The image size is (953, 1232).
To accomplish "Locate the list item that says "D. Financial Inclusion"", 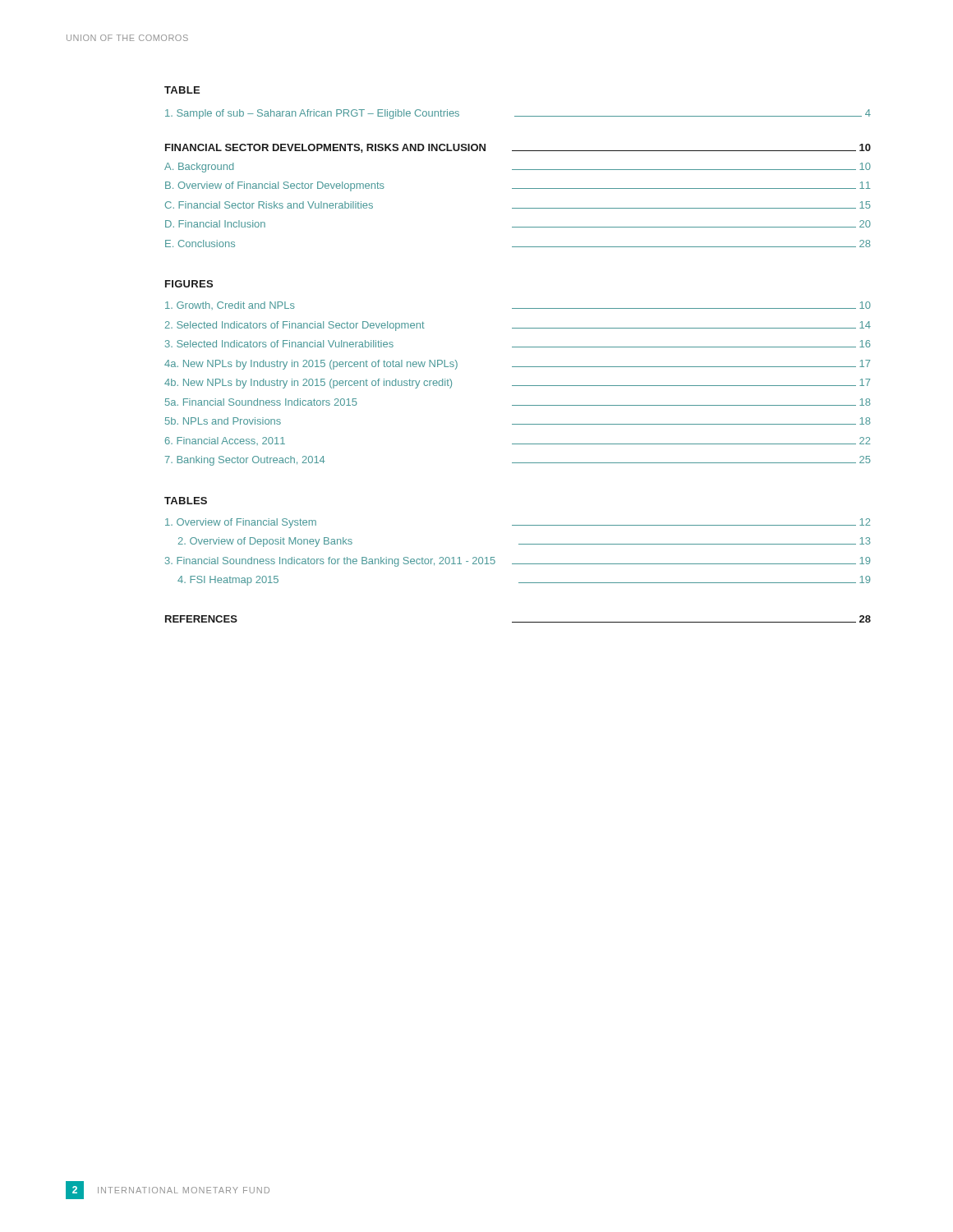I will coord(518,224).
